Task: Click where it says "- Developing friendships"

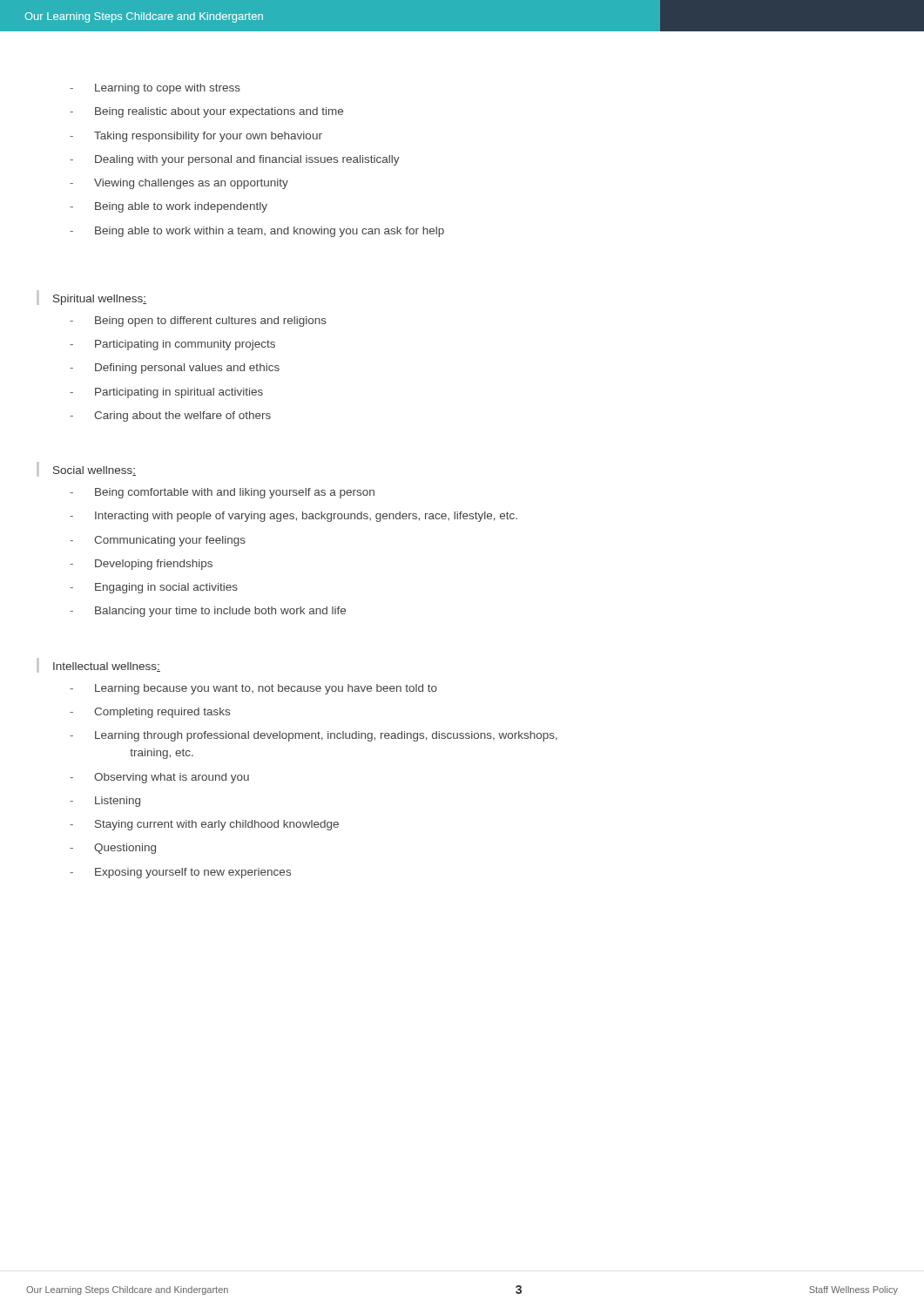Action: (141, 565)
